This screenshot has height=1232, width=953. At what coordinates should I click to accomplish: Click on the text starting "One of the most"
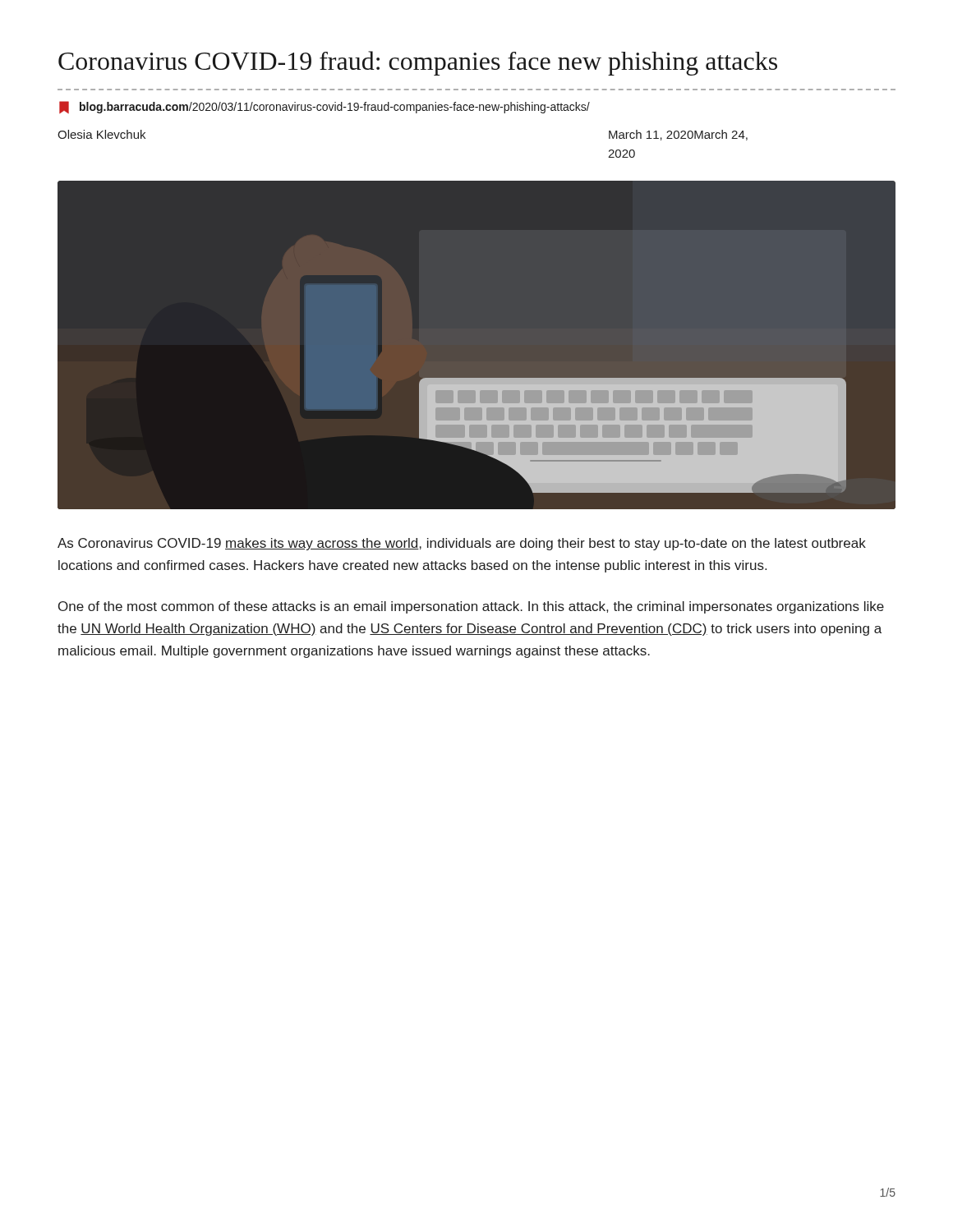(471, 629)
